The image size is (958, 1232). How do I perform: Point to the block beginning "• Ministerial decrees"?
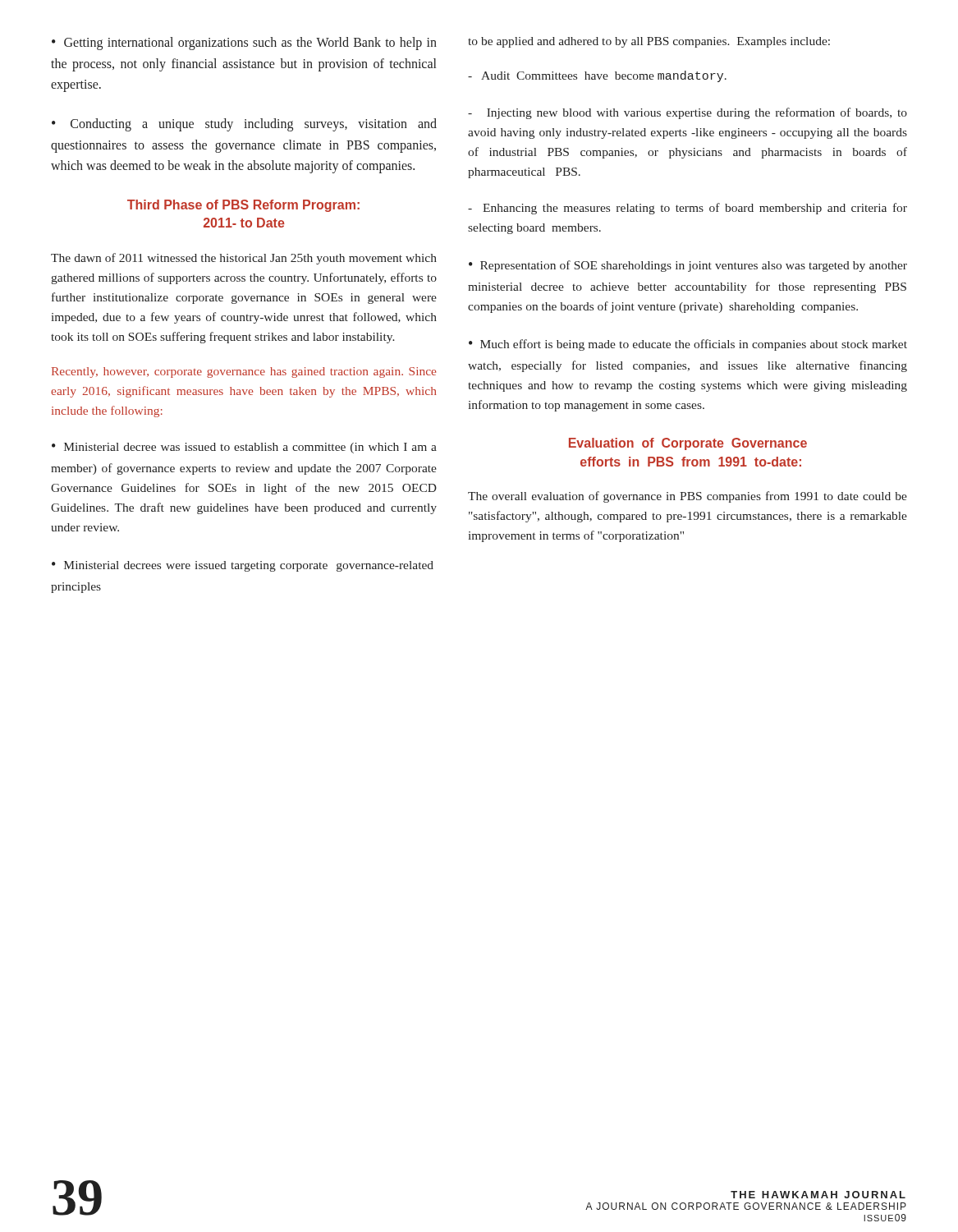pos(244,574)
